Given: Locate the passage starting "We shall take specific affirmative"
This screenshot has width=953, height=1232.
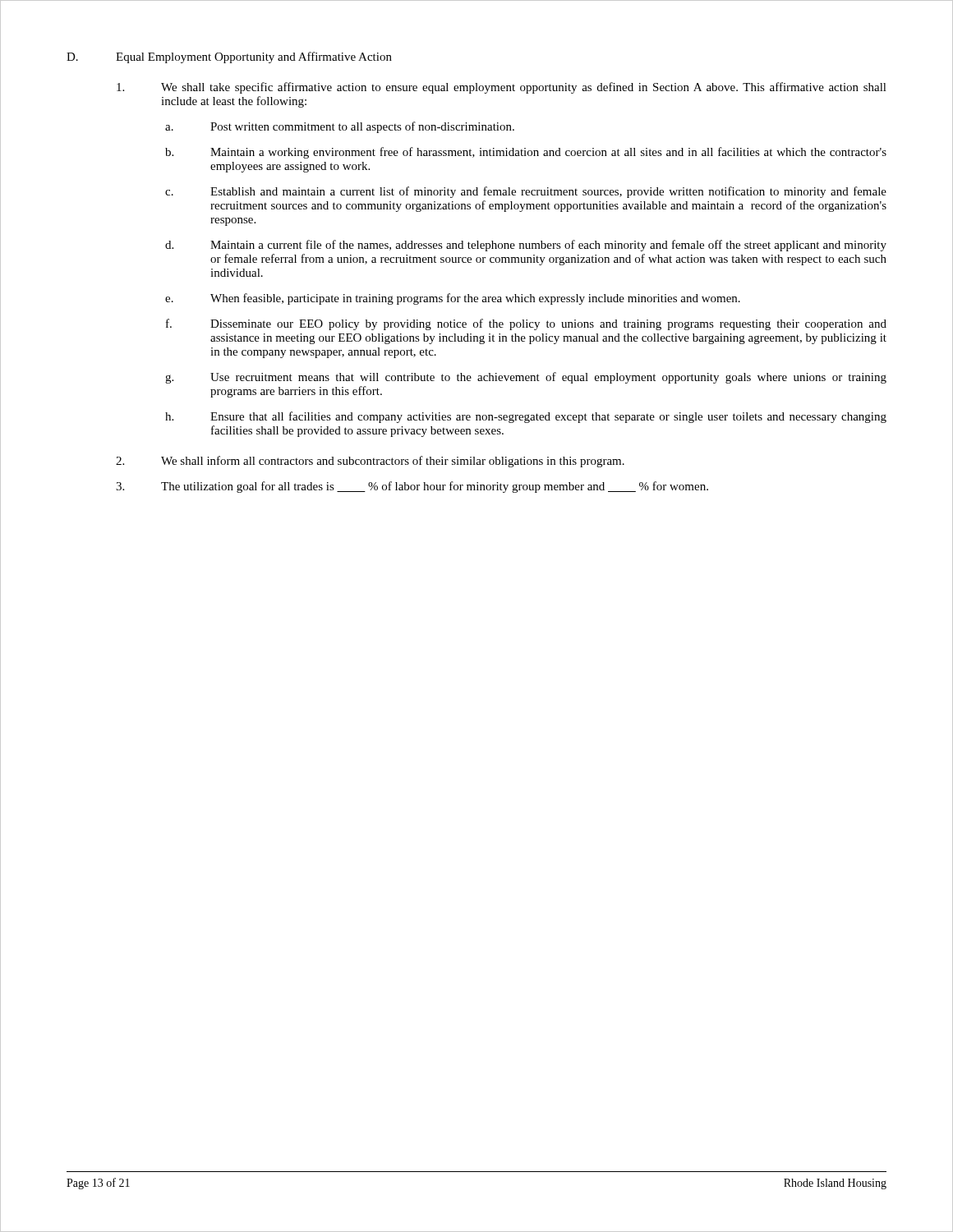Looking at the screenshot, I should click(x=501, y=94).
